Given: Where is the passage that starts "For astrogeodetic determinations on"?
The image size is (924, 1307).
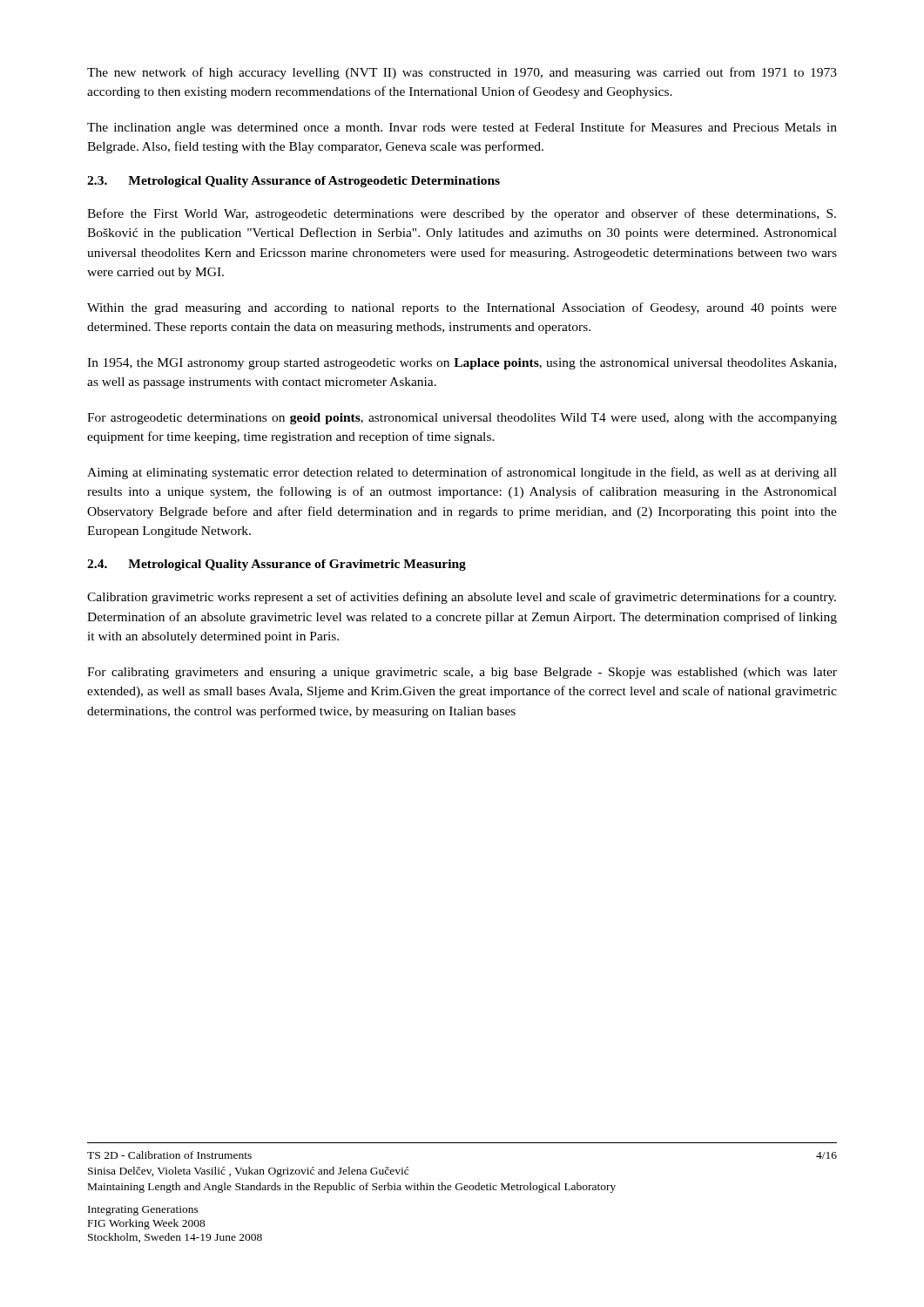Looking at the screenshot, I should [x=462, y=426].
